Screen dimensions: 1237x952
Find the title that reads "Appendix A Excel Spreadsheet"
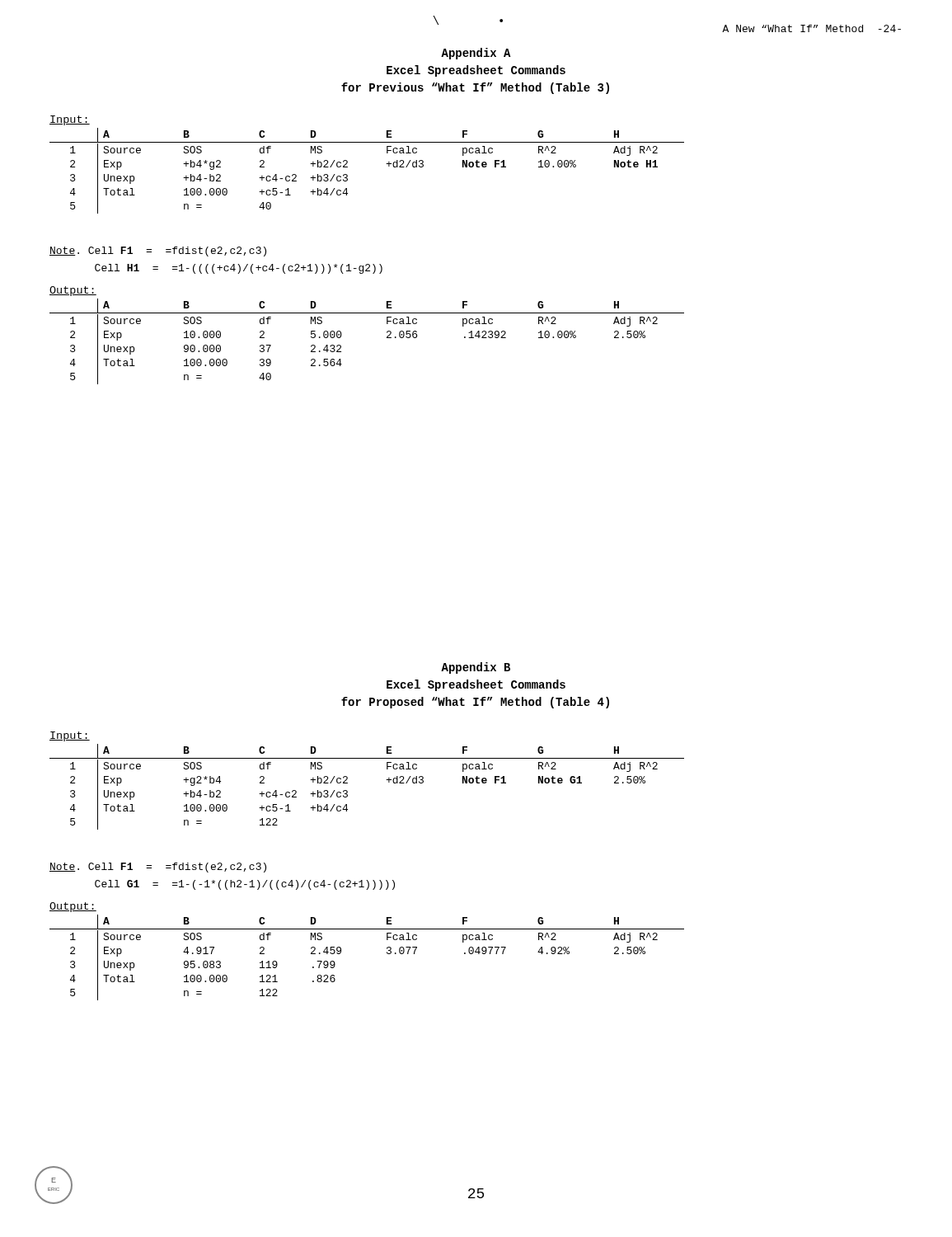[x=476, y=71]
